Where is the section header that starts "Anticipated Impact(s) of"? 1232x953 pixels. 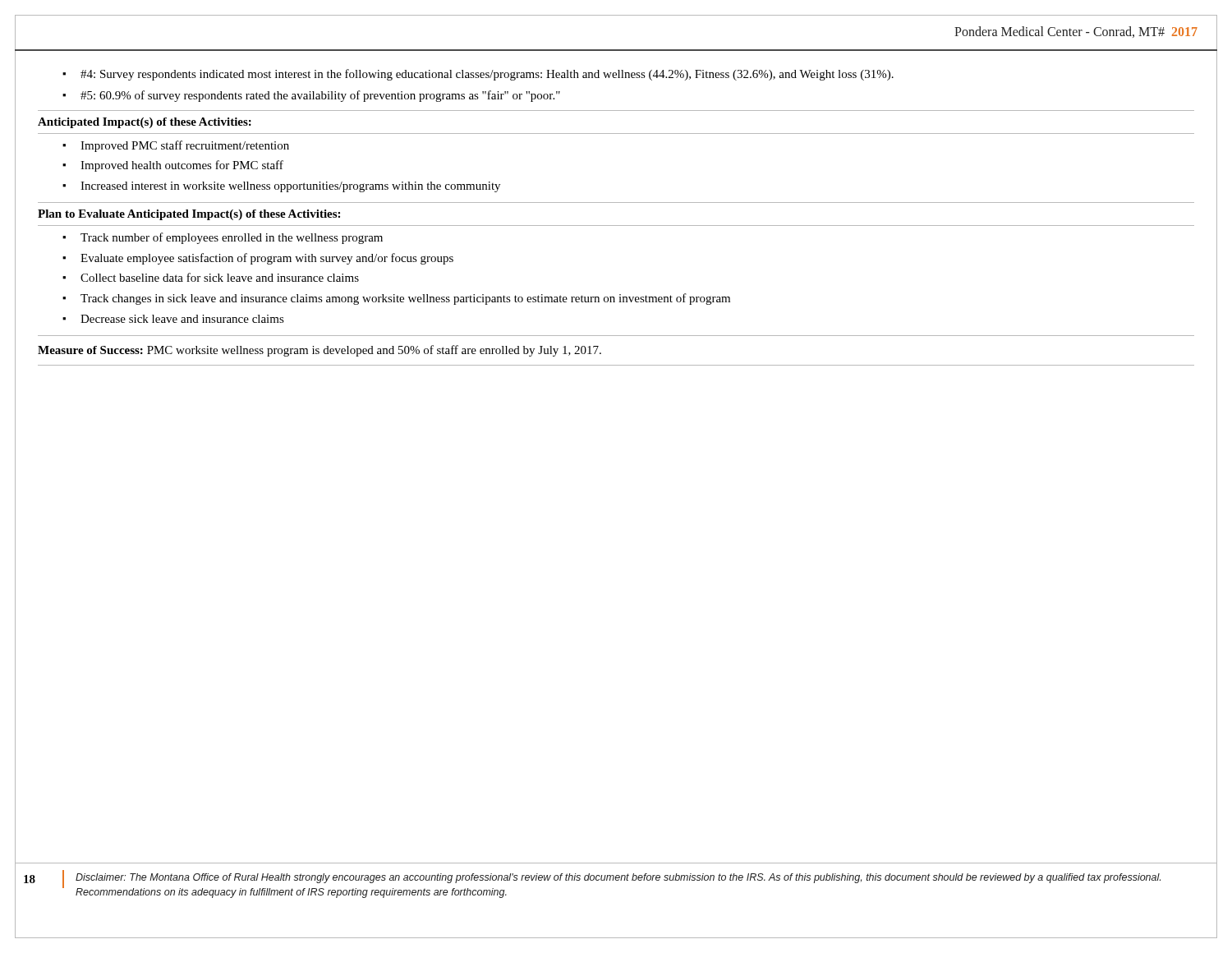pos(145,121)
